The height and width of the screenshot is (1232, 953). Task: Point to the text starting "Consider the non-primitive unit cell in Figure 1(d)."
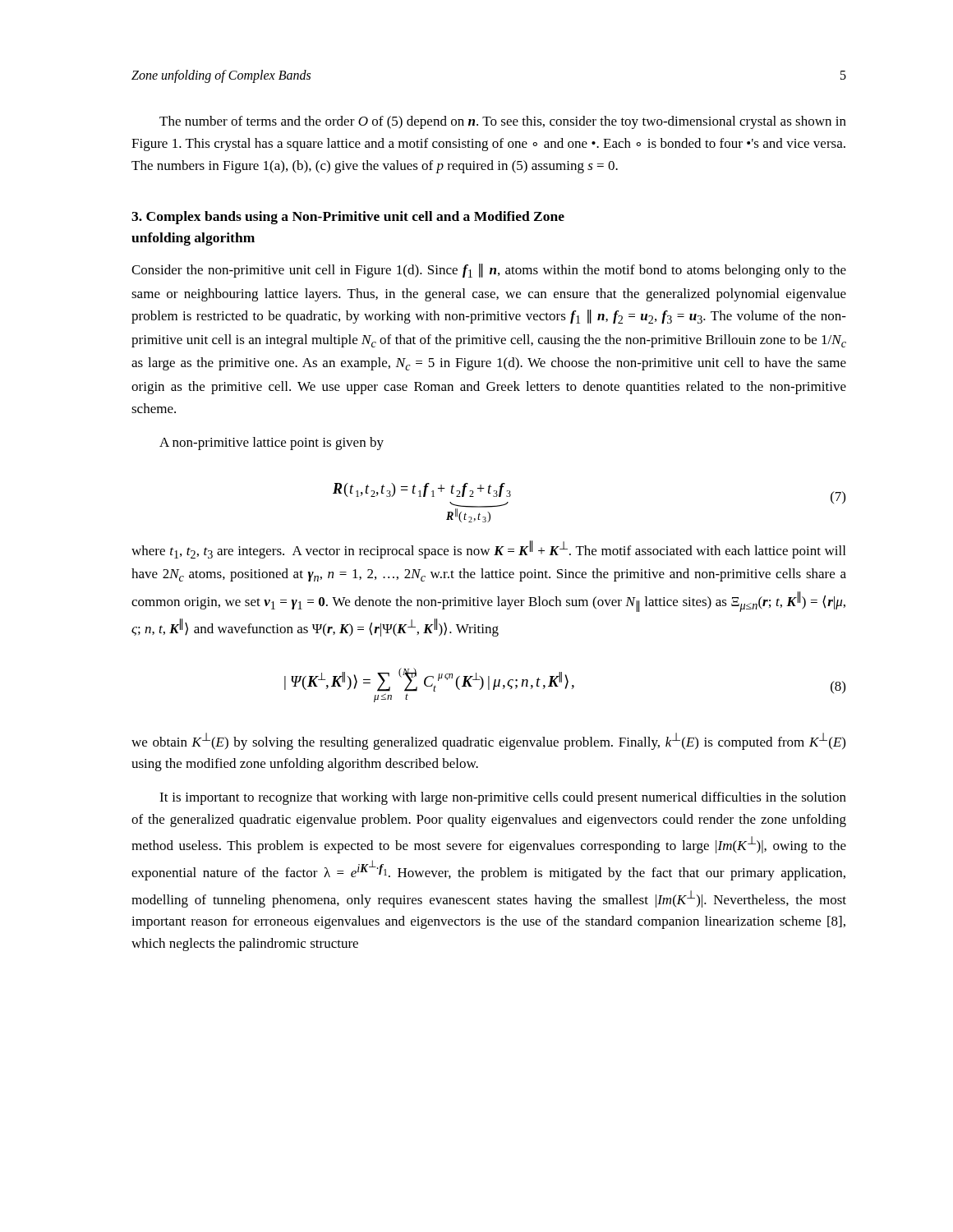[489, 339]
